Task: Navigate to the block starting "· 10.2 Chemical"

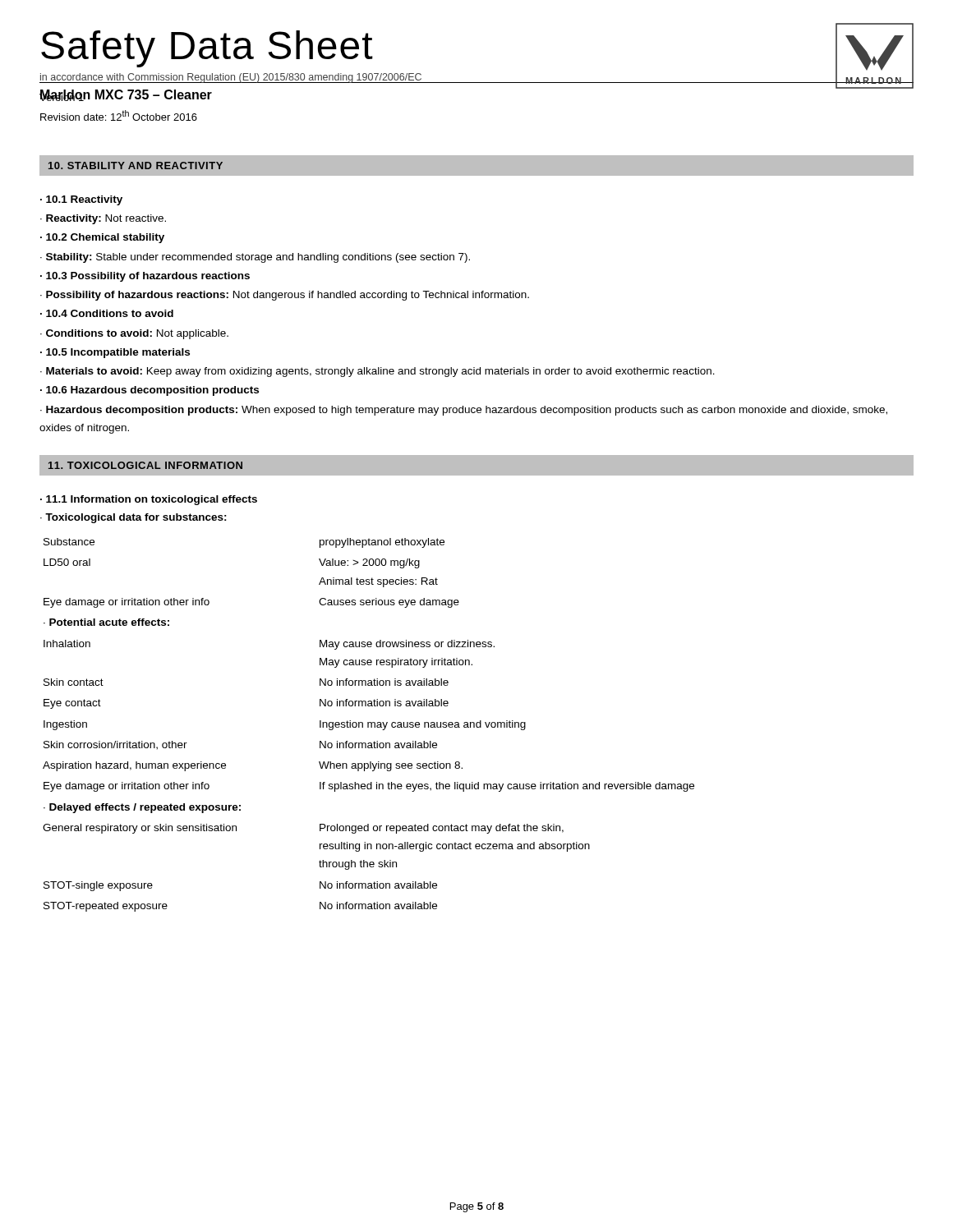Action: pyautogui.click(x=102, y=237)
